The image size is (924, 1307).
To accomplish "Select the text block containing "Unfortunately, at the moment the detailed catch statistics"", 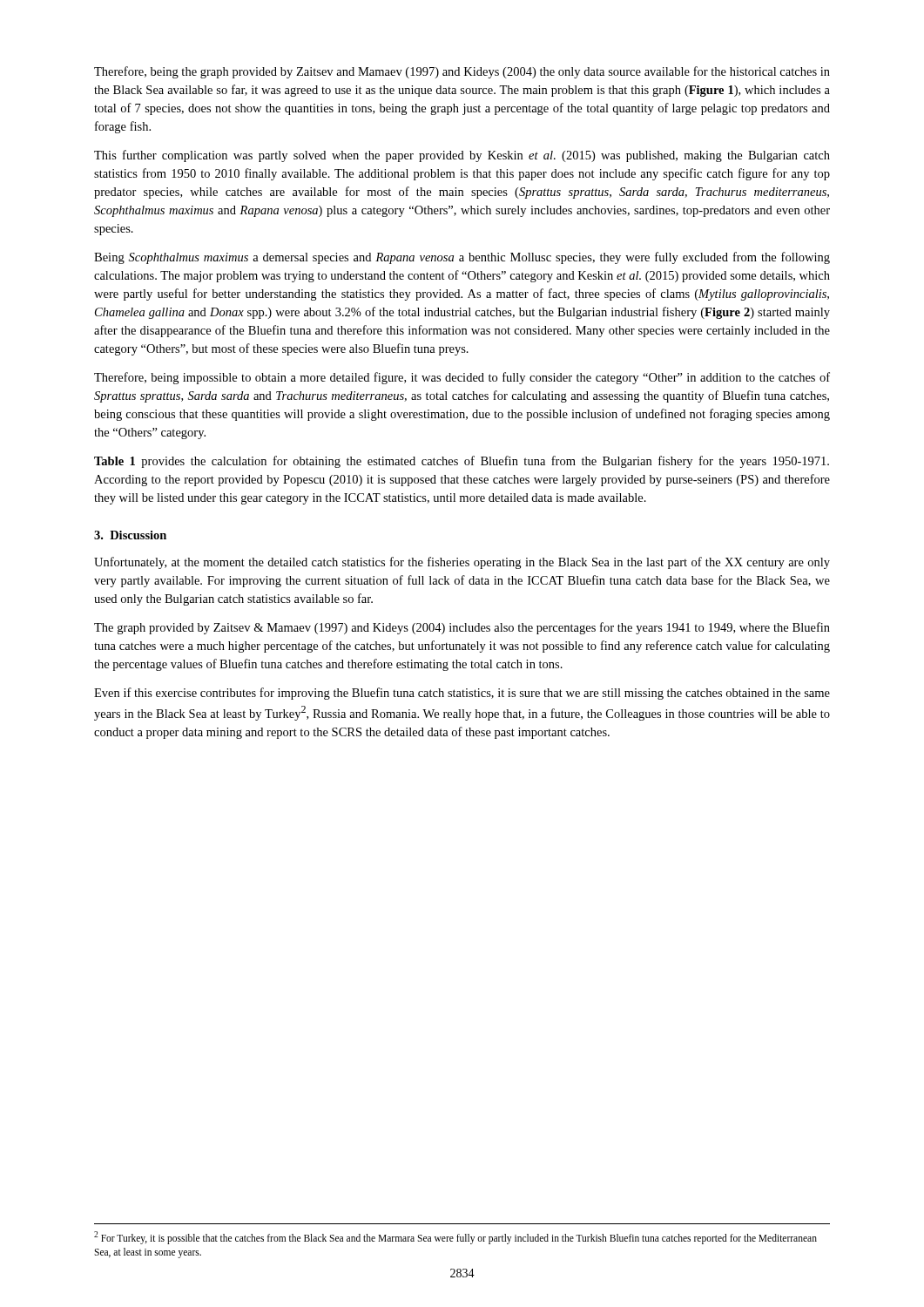I will coord(462,581).
